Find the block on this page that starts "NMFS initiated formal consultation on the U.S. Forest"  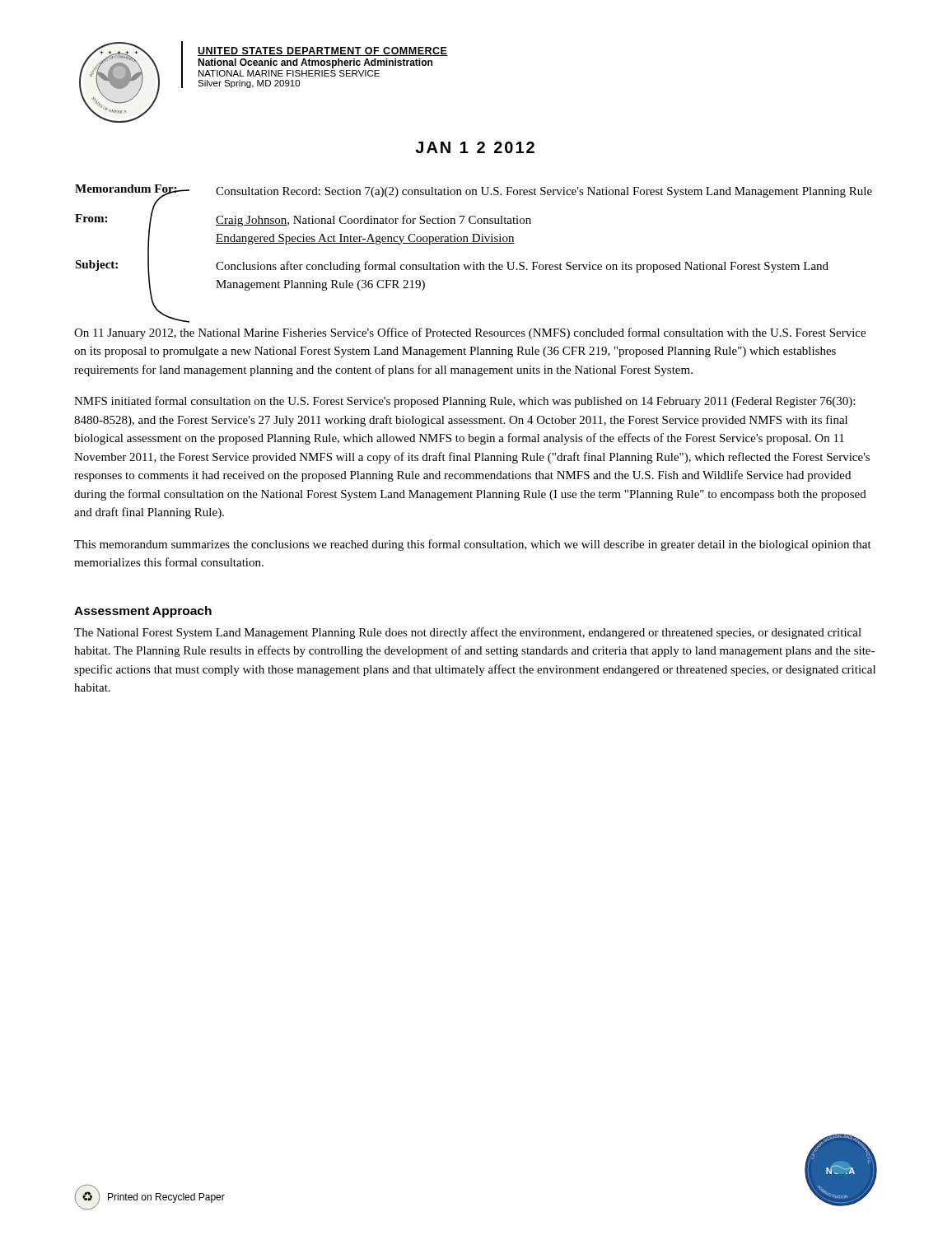pos(472,457)
